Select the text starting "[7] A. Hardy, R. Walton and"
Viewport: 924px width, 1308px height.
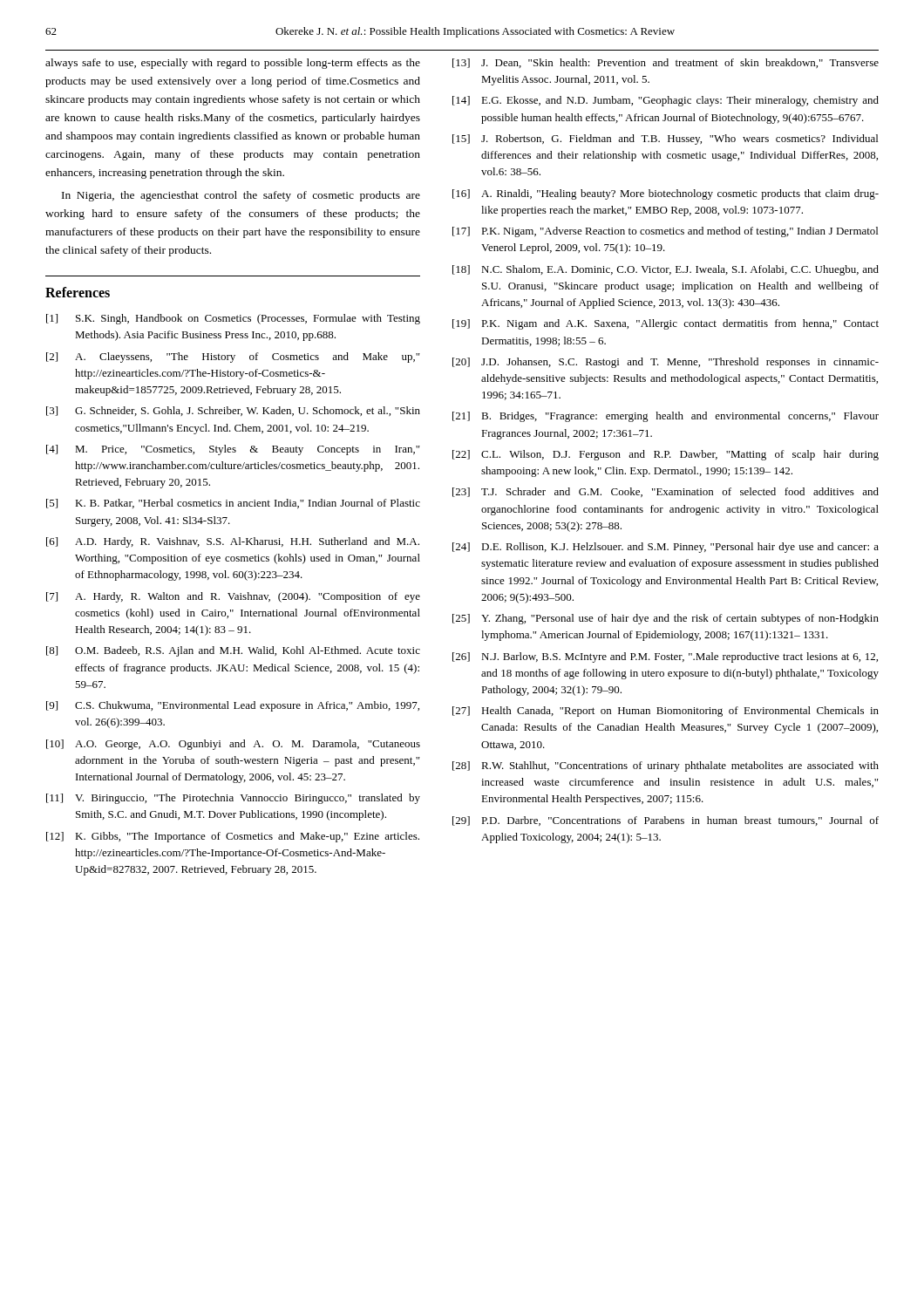[233, 613]
